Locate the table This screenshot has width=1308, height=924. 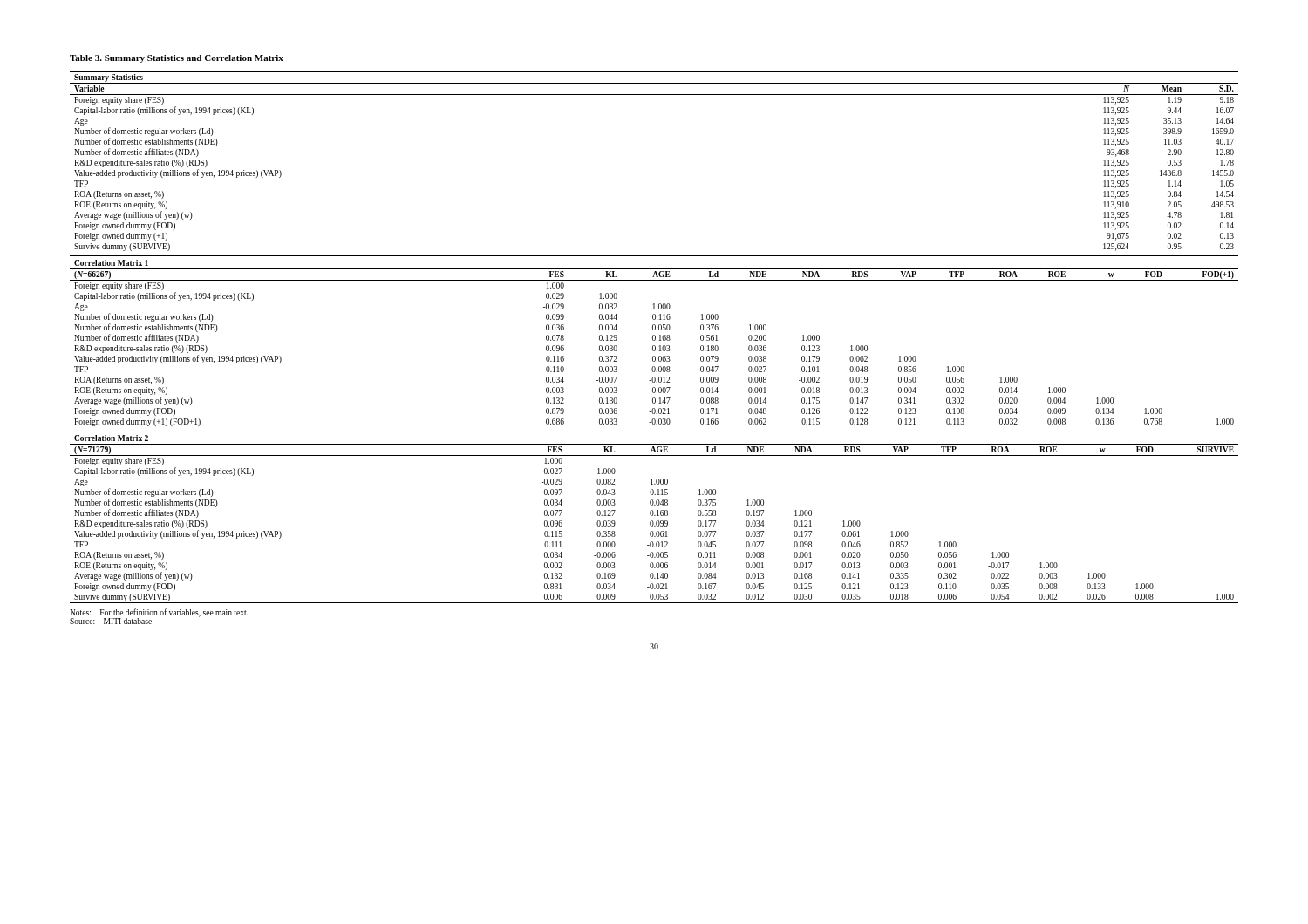click(x=654, y=337)
